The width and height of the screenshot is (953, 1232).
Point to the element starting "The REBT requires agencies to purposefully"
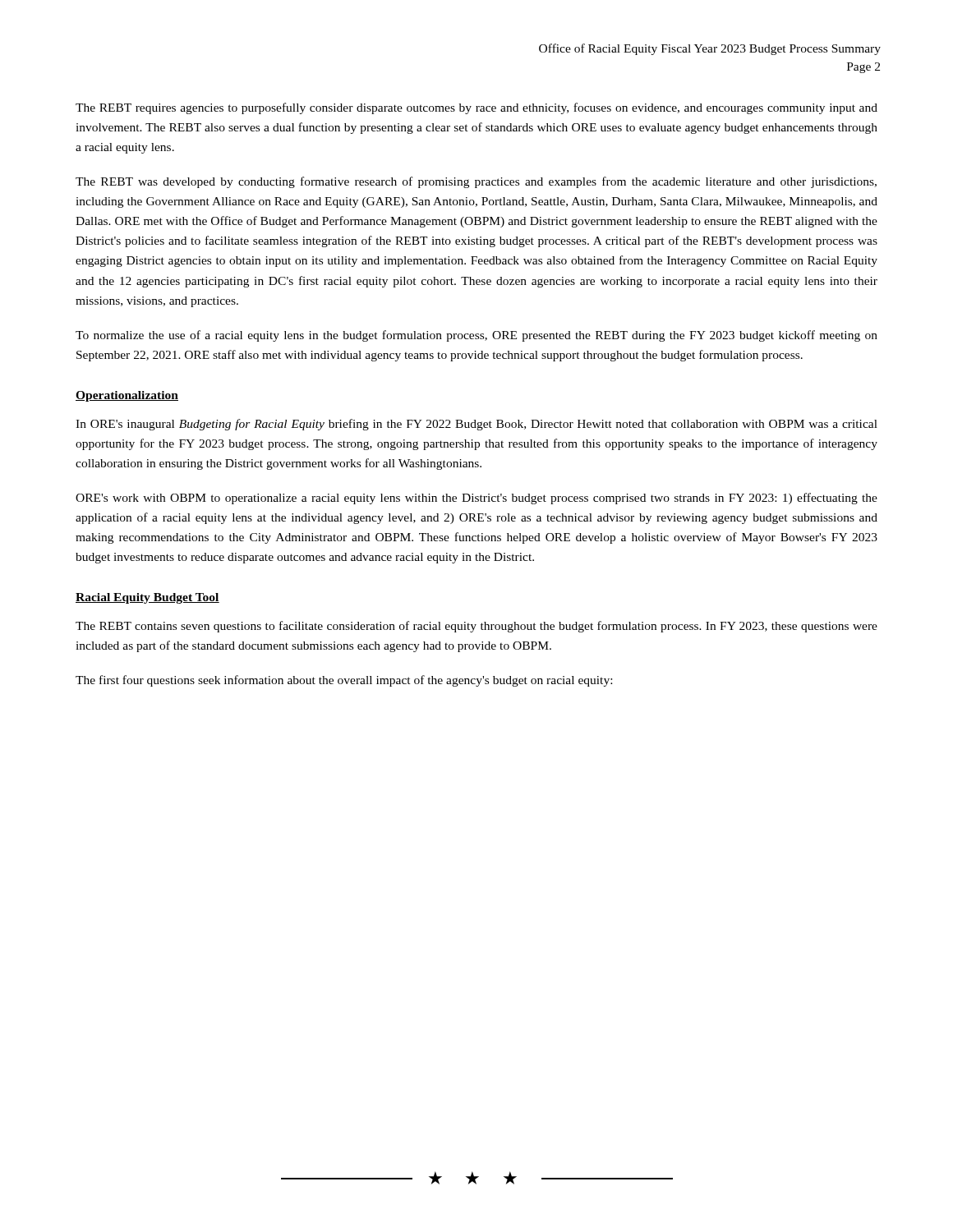click(476, 128)
